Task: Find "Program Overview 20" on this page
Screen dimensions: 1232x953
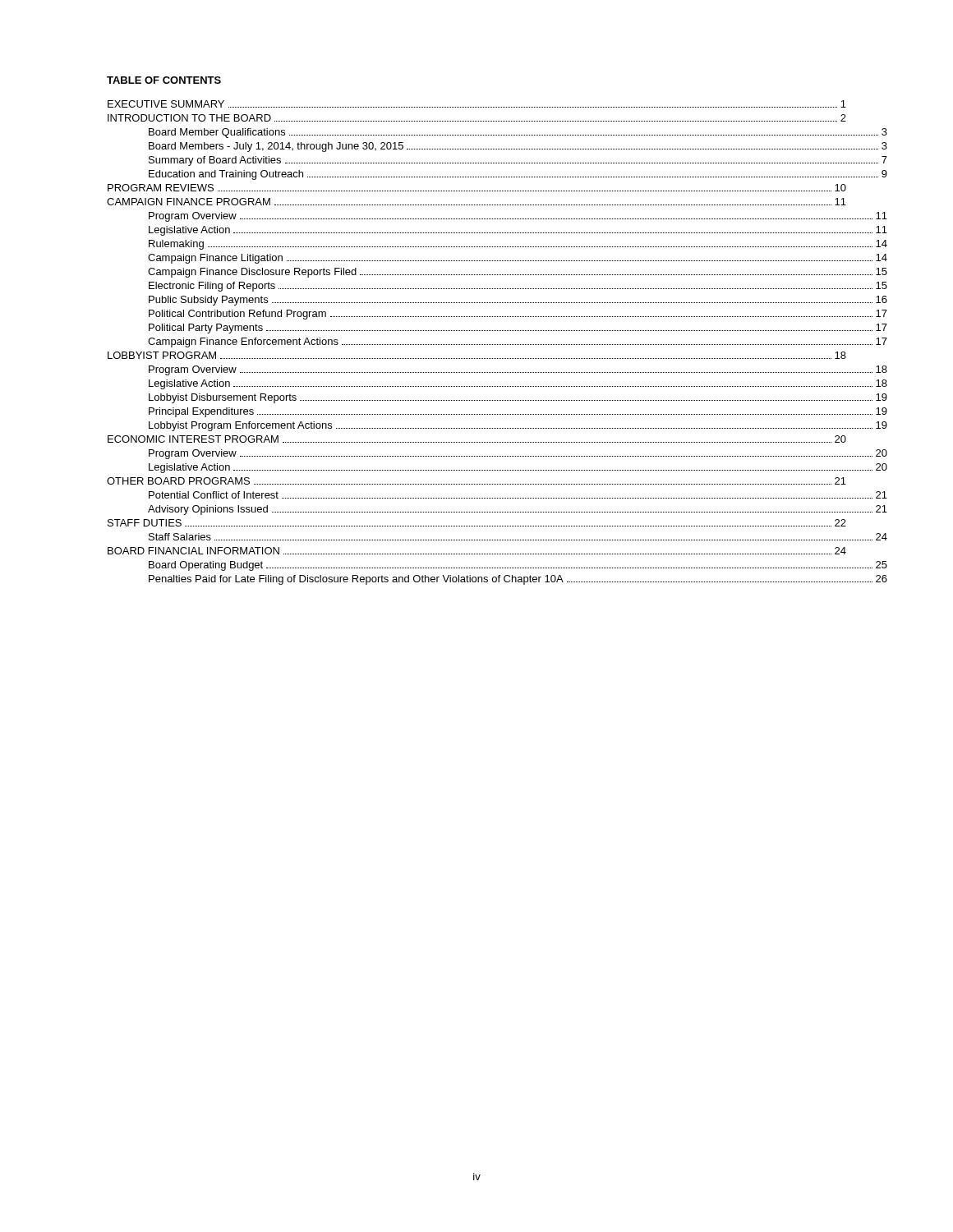Action: (x=518, y=453)
